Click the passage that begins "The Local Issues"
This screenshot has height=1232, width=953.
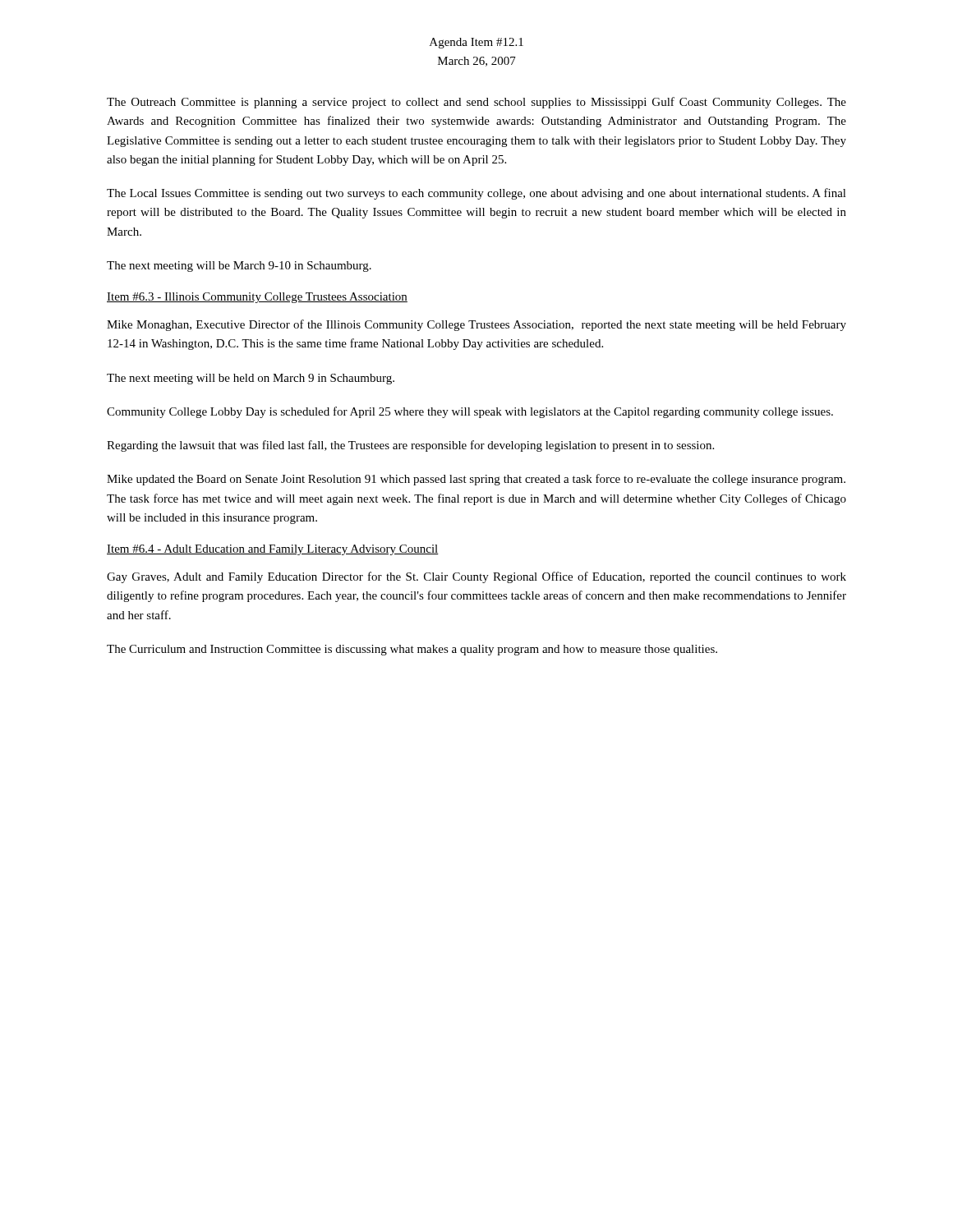tap(476, 212)
